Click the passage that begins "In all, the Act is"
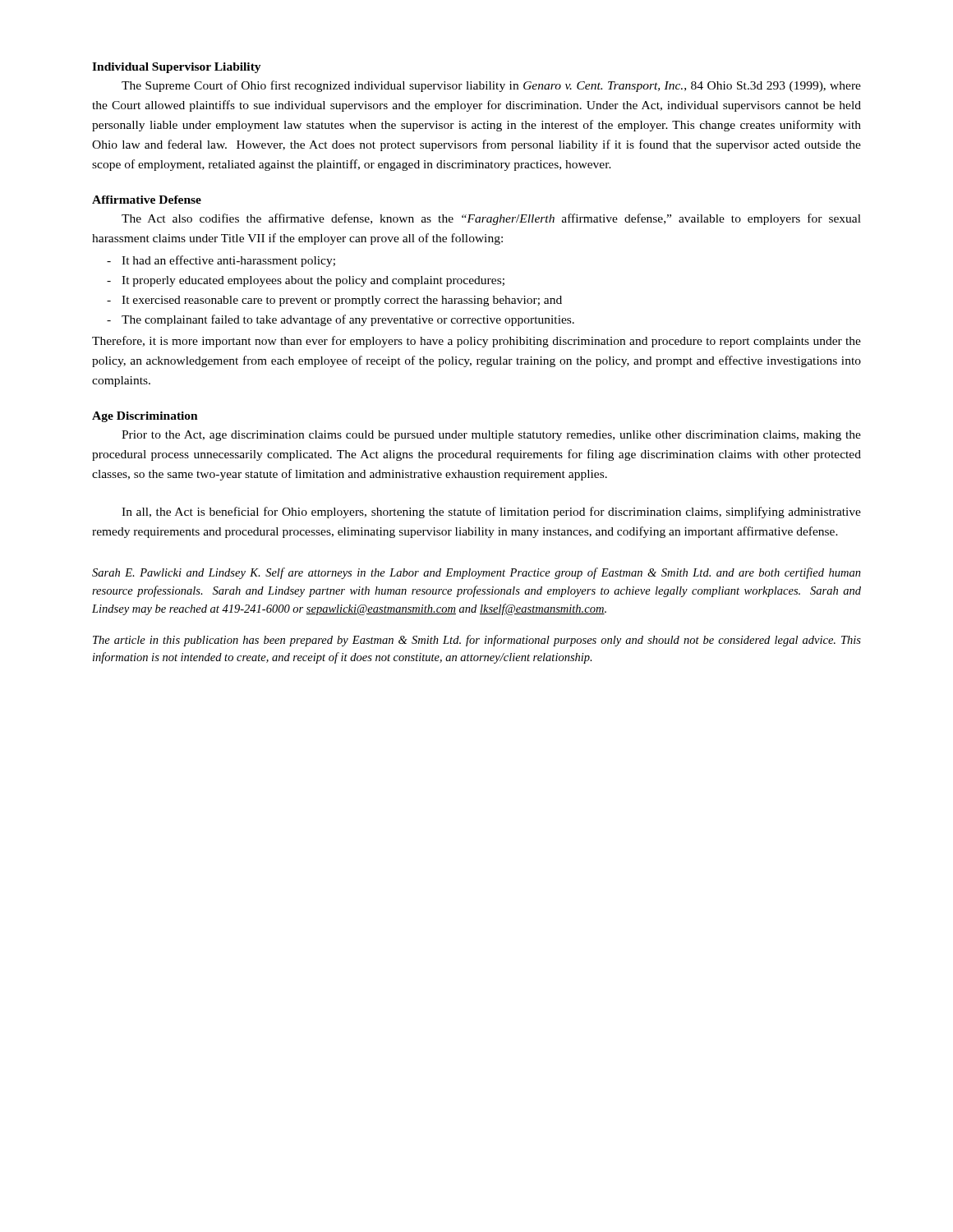 476,522
